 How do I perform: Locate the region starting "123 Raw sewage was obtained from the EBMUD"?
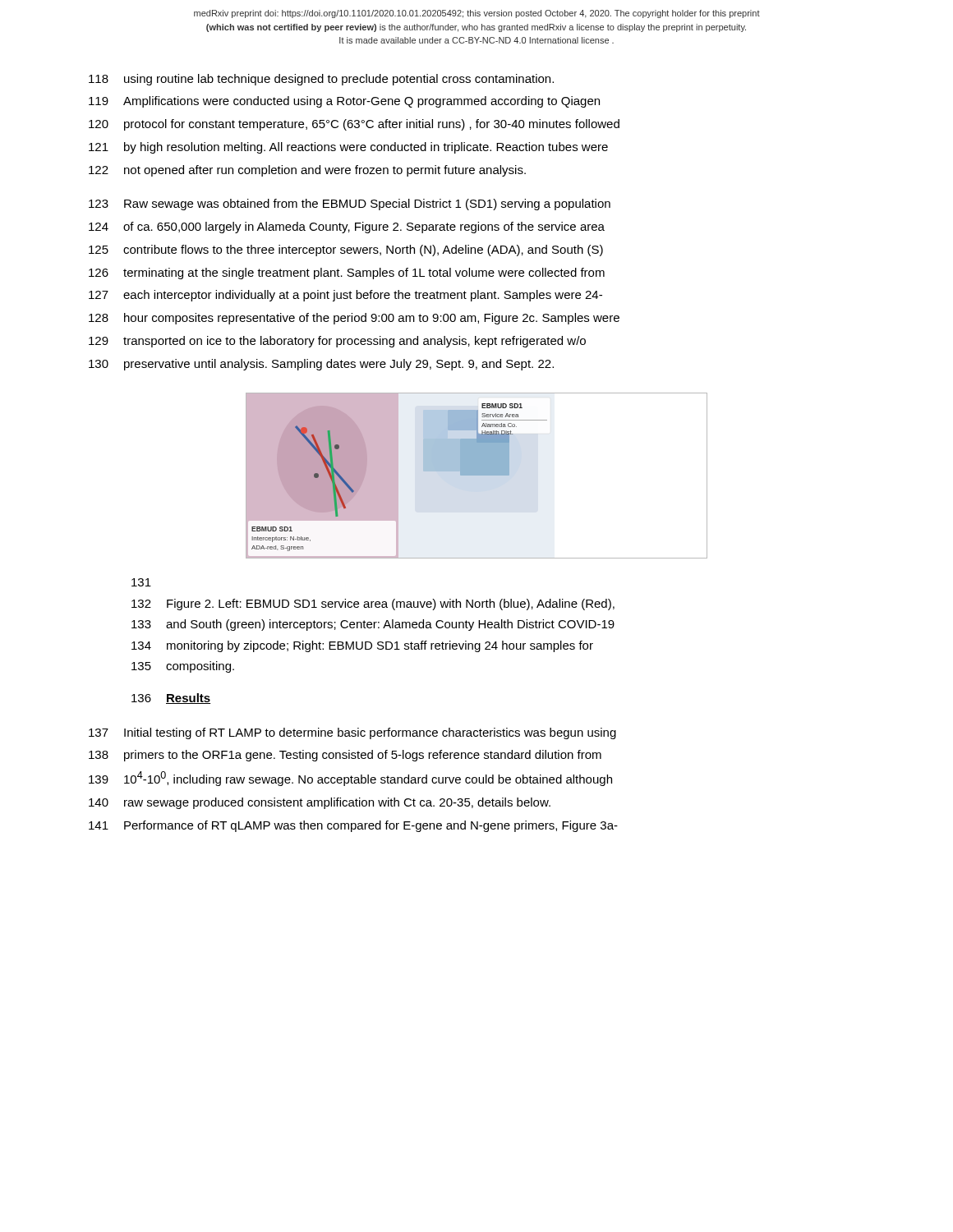(476, 284)
